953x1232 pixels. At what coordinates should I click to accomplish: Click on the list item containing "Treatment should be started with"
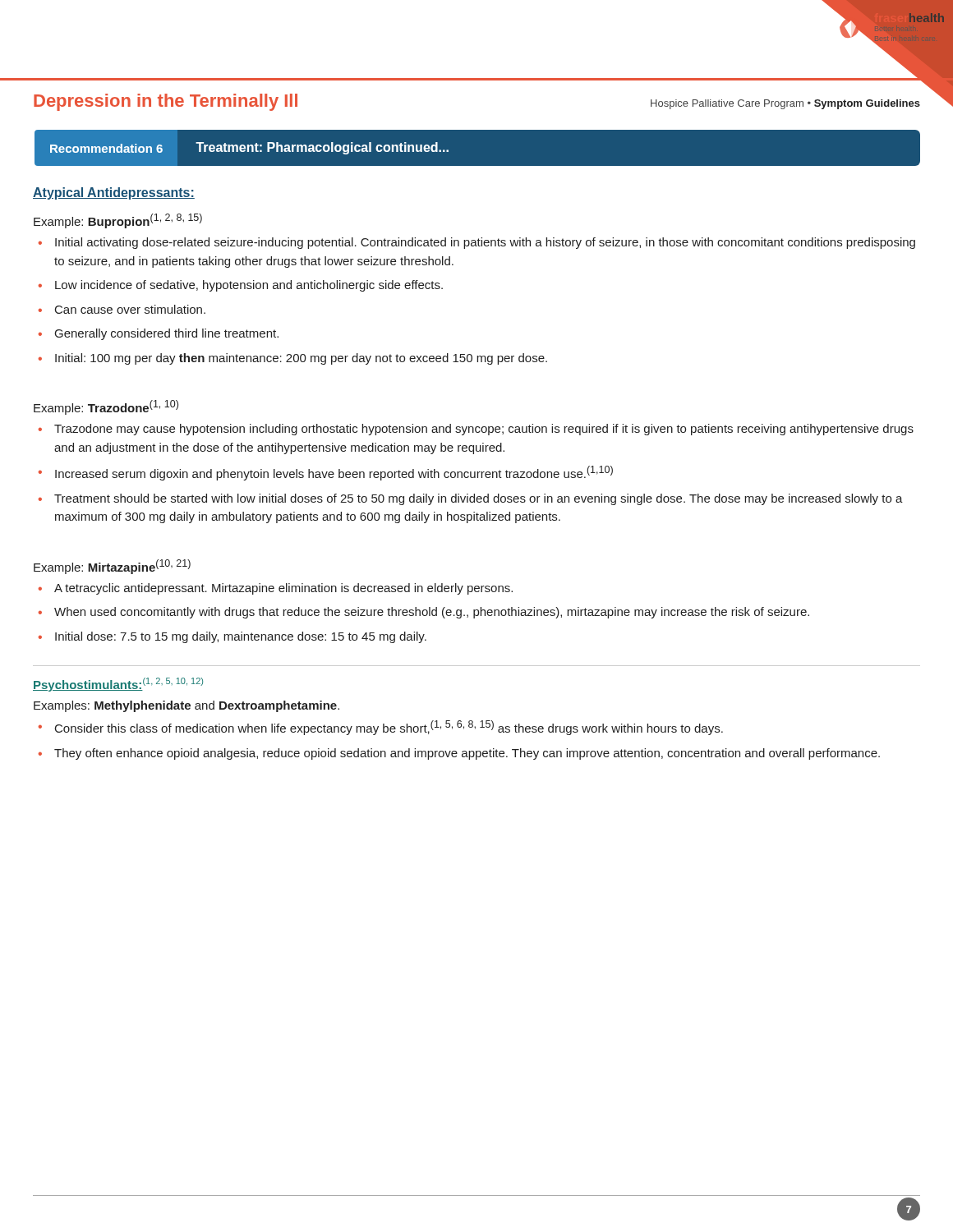(x=478, y=507)
